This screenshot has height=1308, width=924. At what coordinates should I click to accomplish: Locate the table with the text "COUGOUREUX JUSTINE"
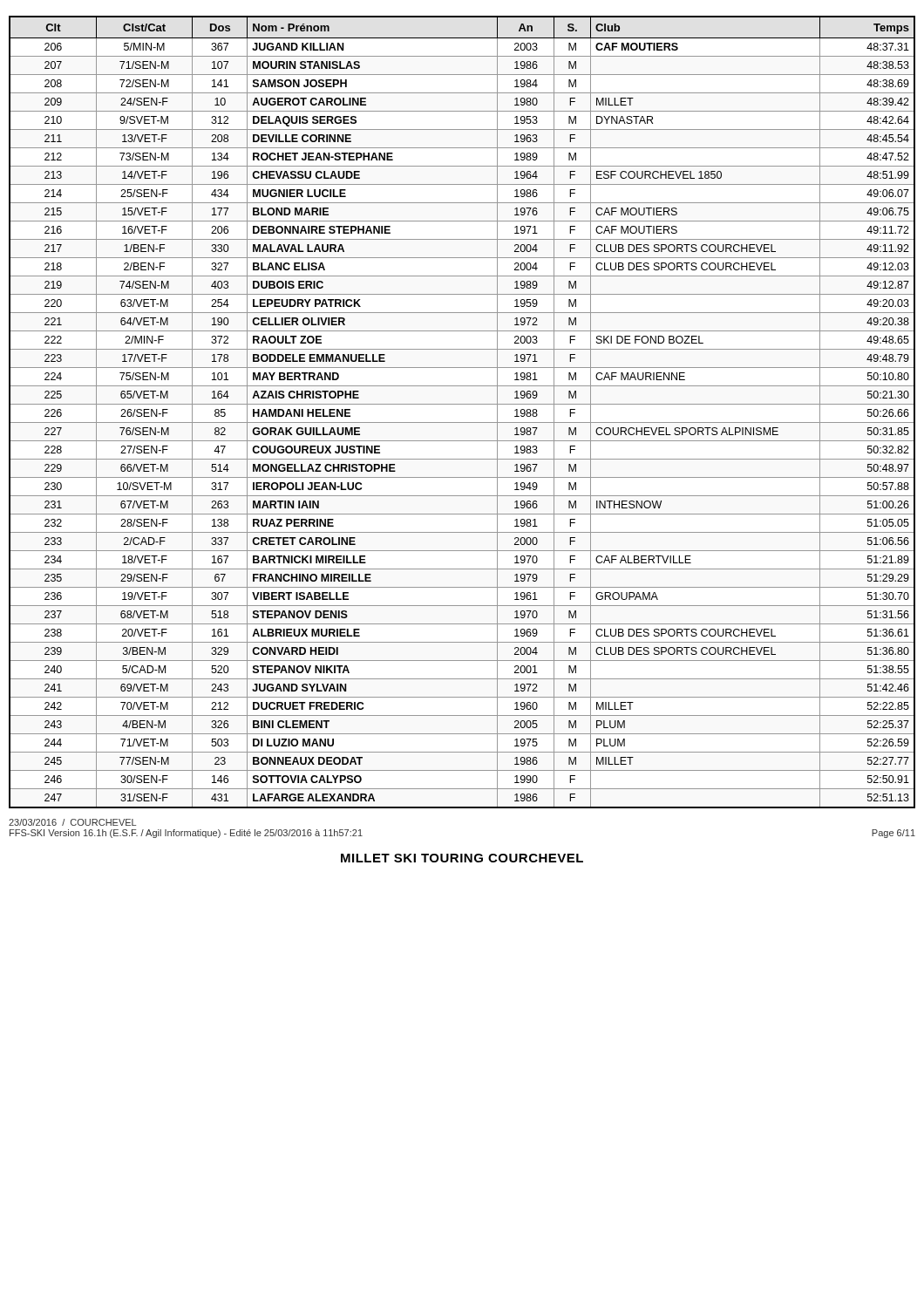462,412
